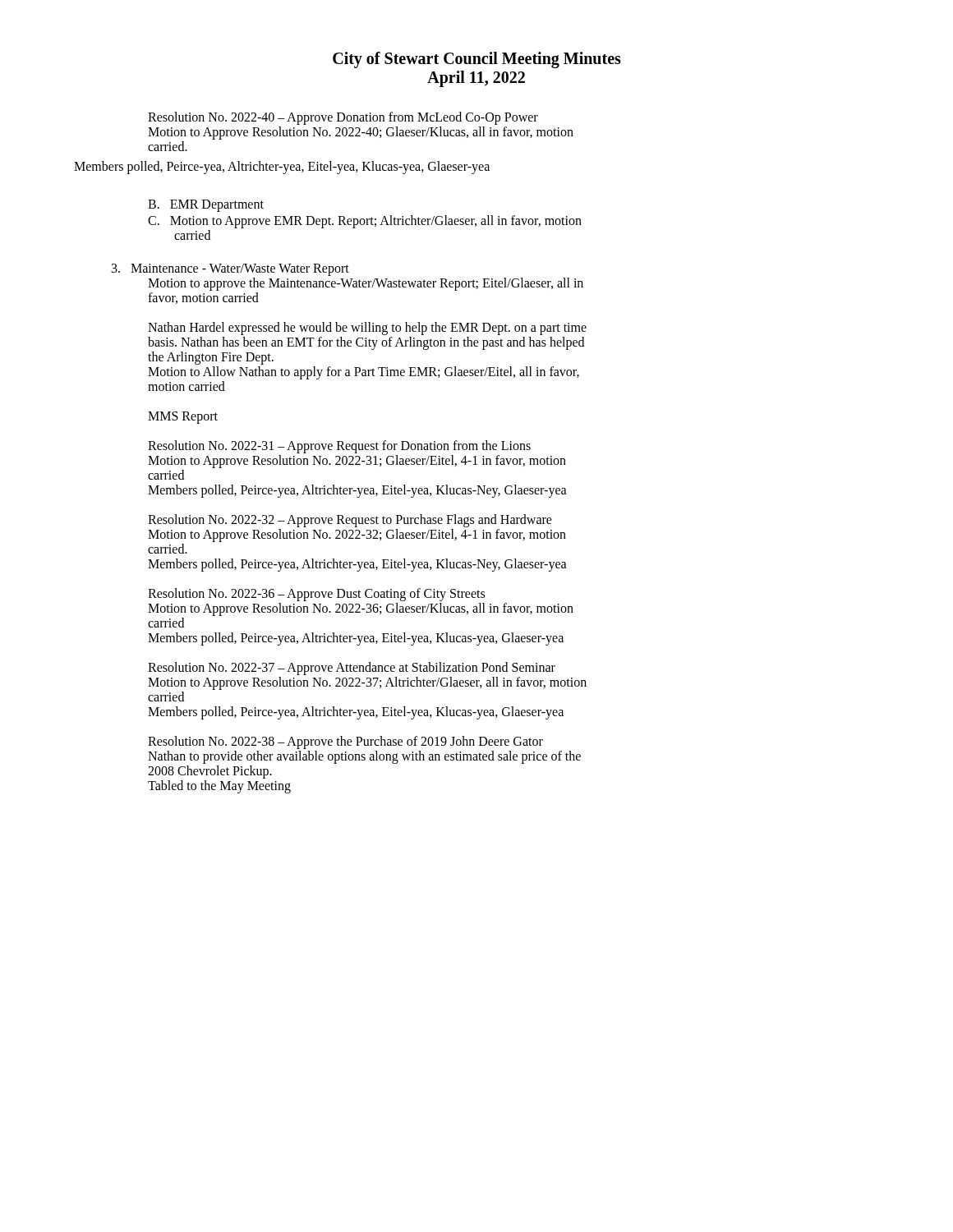Screen dimensions: 1232x953
Task: Find the text starting "MMS Report"
Action: click(x=183, y=416)
